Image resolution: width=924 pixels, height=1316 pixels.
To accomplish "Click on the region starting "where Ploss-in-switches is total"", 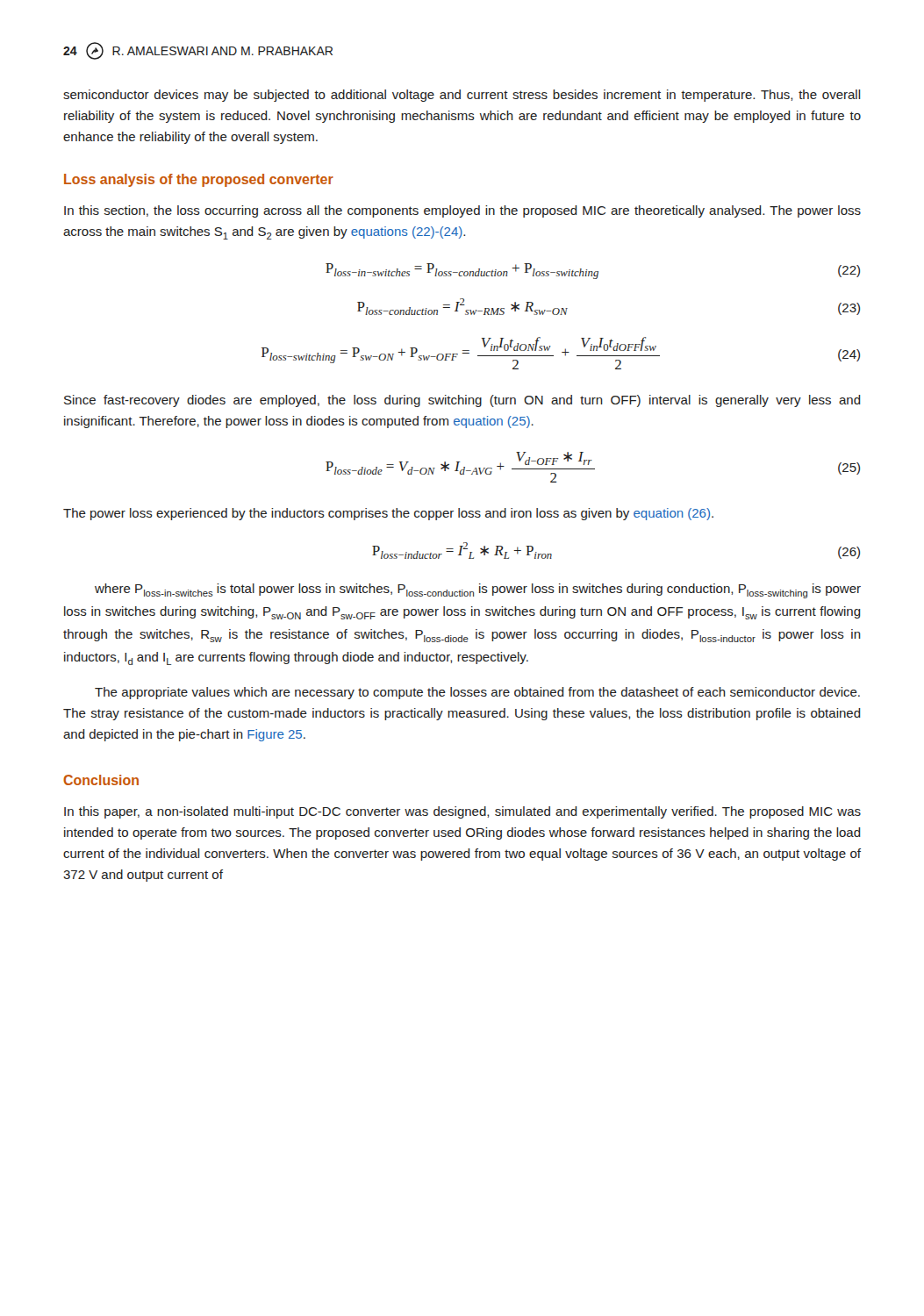I will click(x=462, y=624).
